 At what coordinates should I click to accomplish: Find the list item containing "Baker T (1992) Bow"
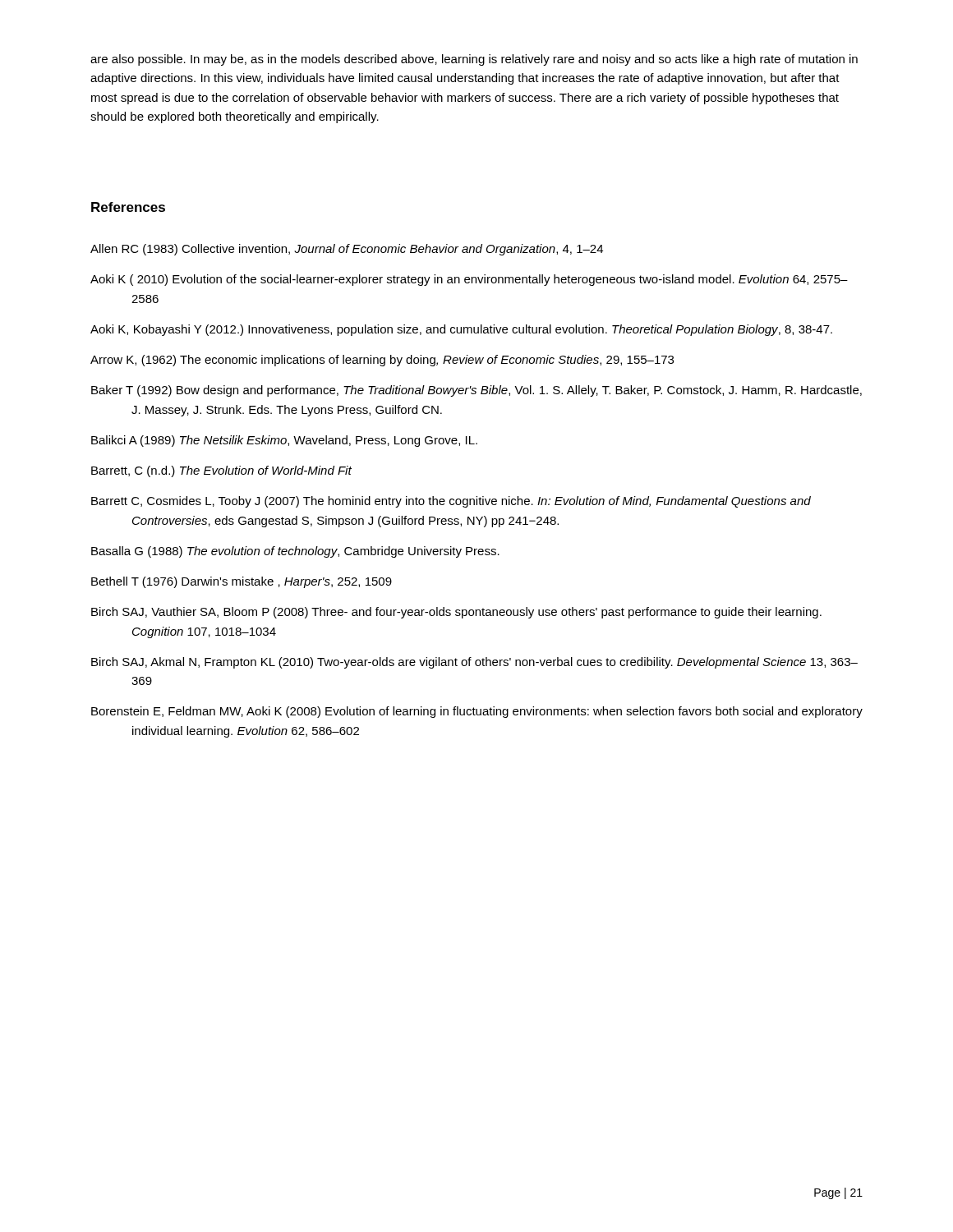coord(476,399)
